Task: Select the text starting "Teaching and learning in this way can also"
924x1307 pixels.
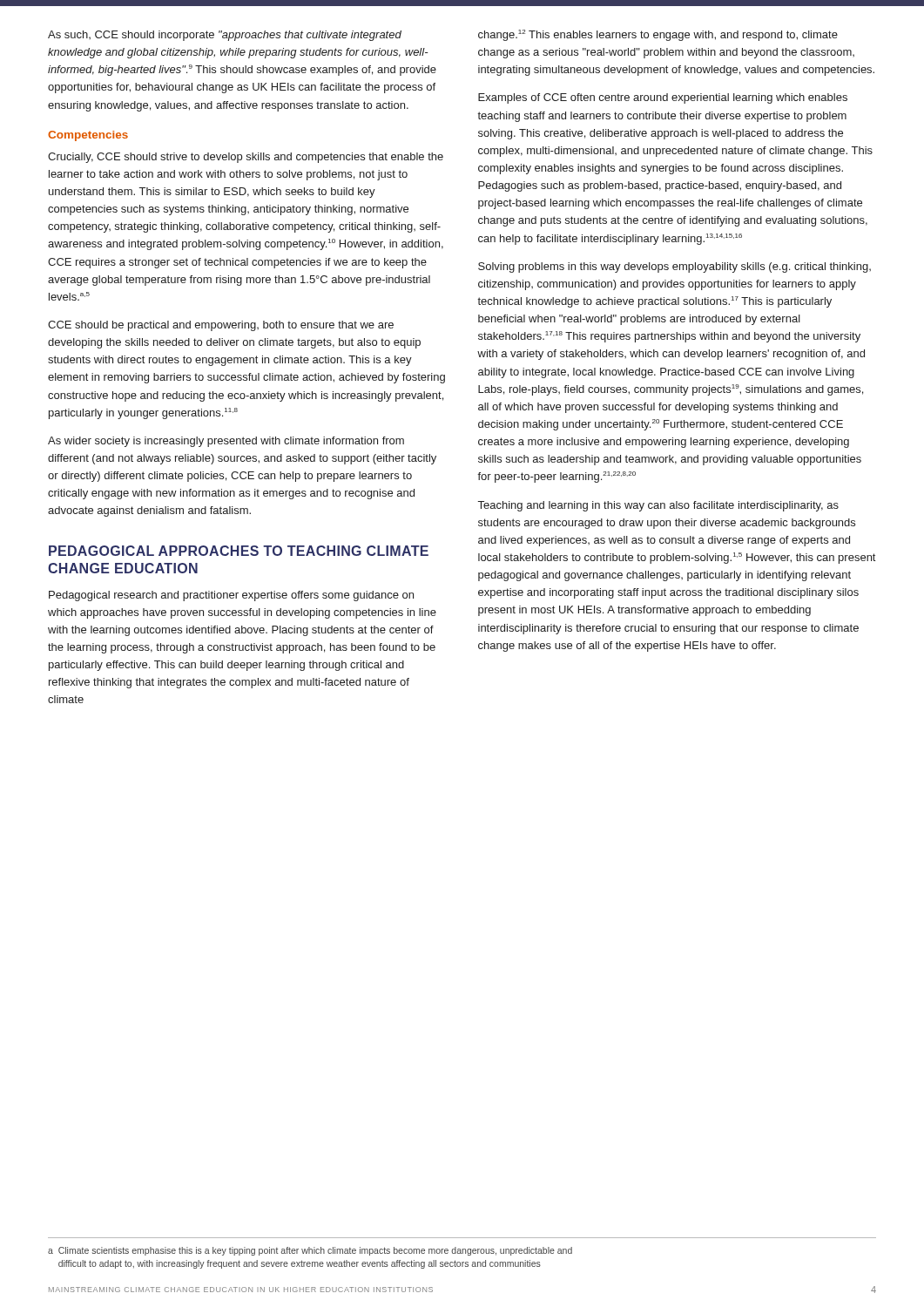Action: point(677,575)
